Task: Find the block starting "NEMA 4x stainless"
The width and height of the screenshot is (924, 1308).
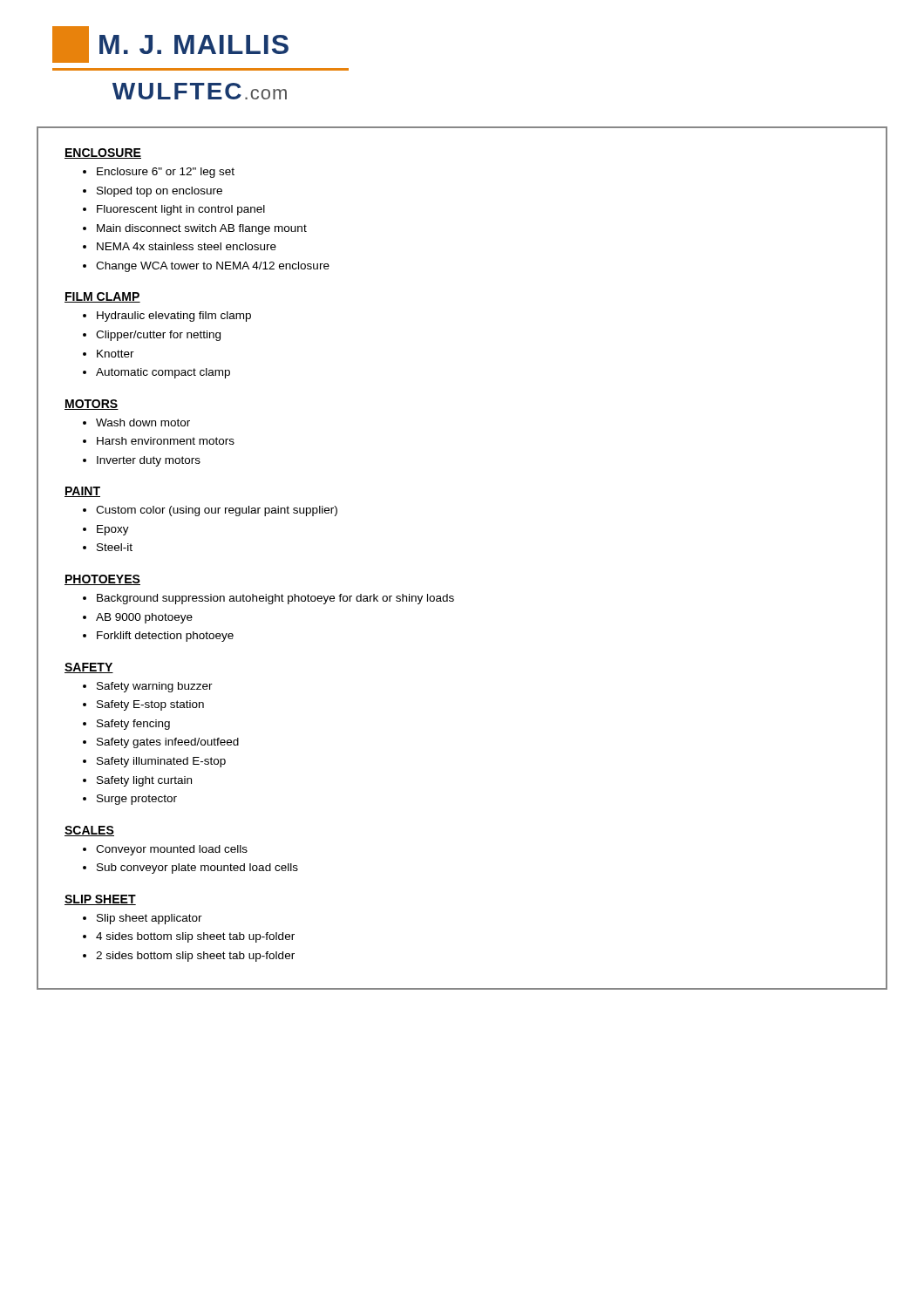Action: pyautogui.click(x=186, y=247)
